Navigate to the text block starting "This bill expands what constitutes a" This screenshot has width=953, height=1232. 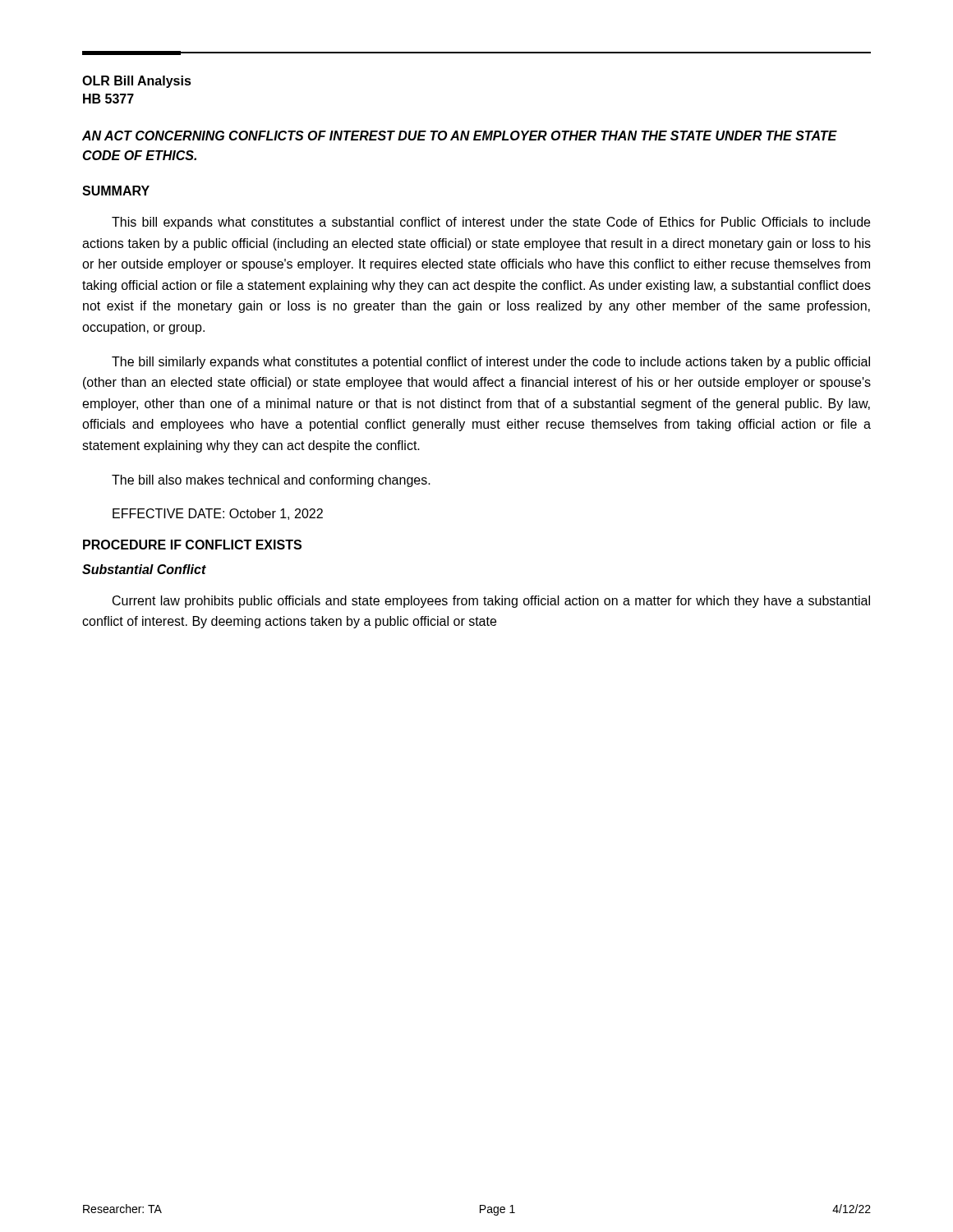coord(476,275)
